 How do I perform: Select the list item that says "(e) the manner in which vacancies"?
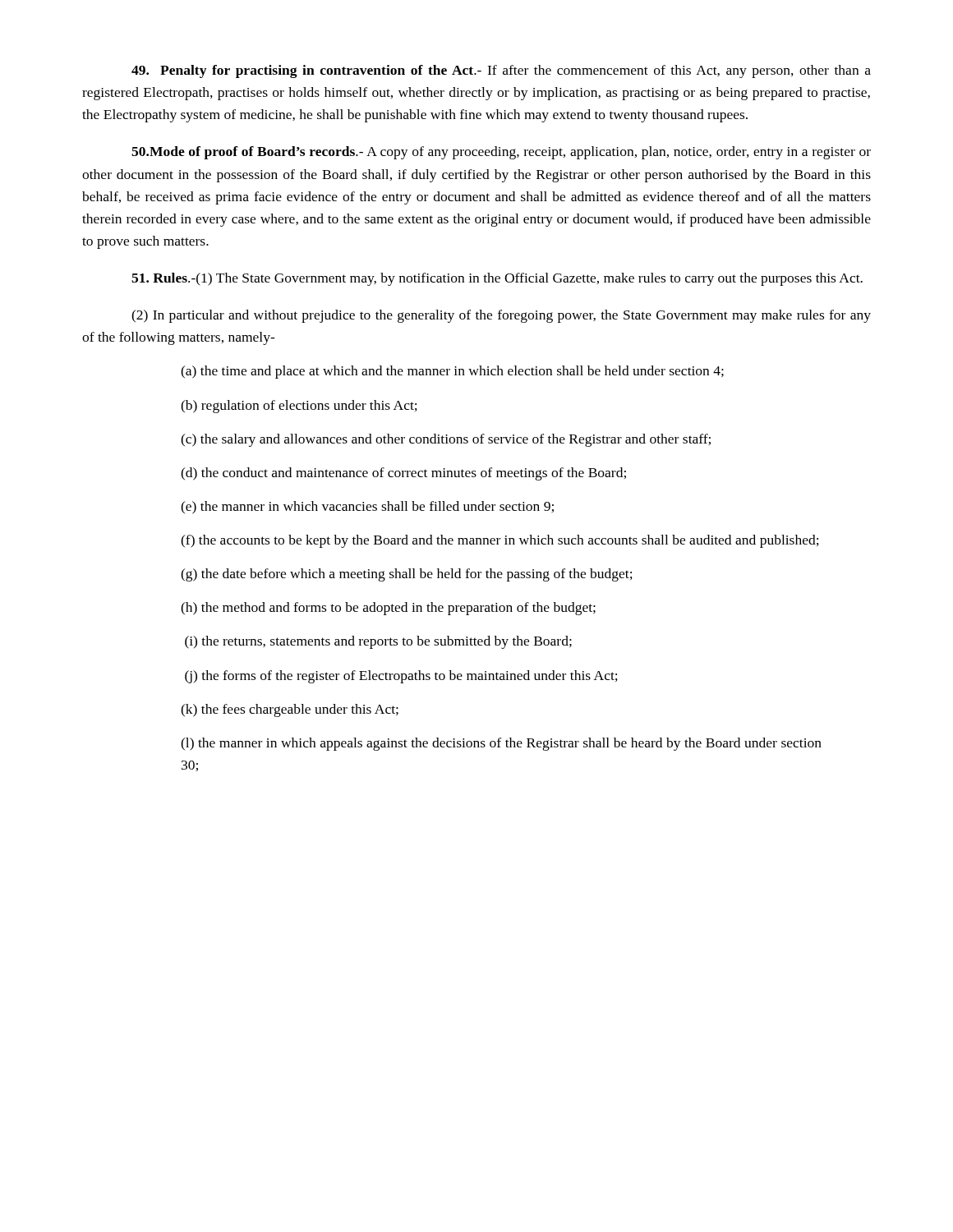tap(368, 506)
